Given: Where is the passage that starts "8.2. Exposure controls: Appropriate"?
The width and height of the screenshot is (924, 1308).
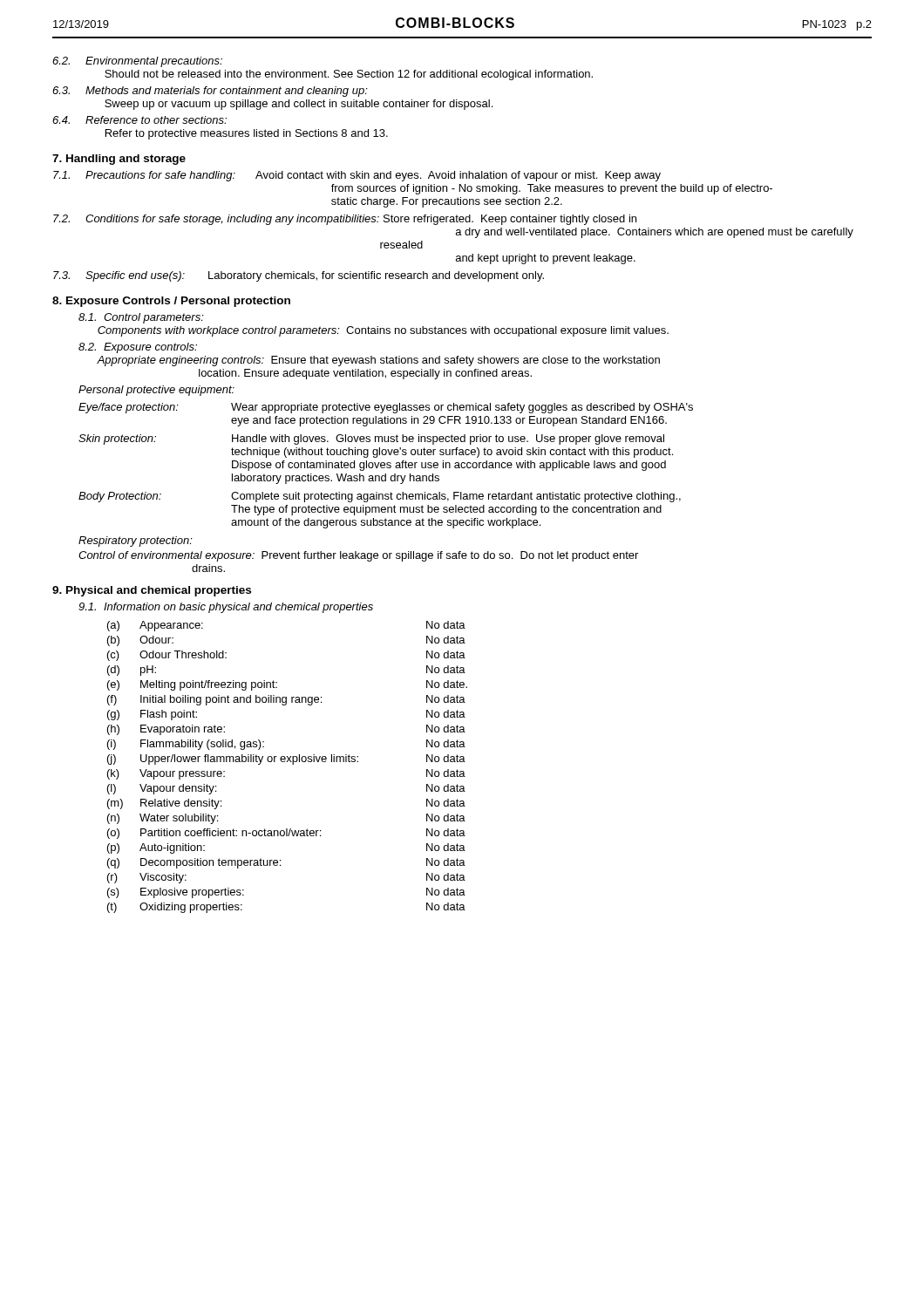Looking at the screenshot, I should 369,360.
